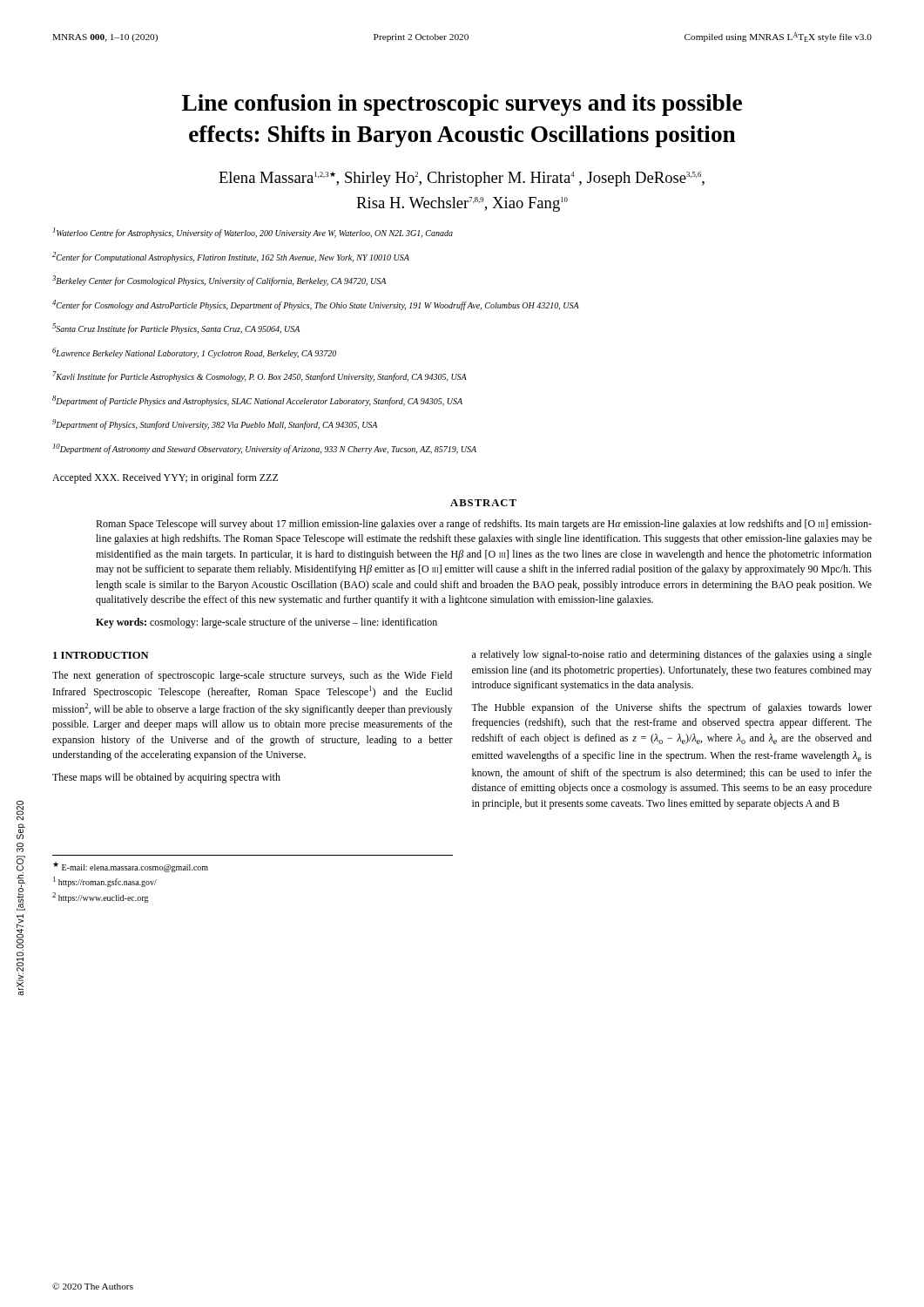Click the passage that begins "a relatively low signal-to-noise ratio and"
Image resolution: width=924 pixels, height=1307 pixels.
click(x=672, y=670)
